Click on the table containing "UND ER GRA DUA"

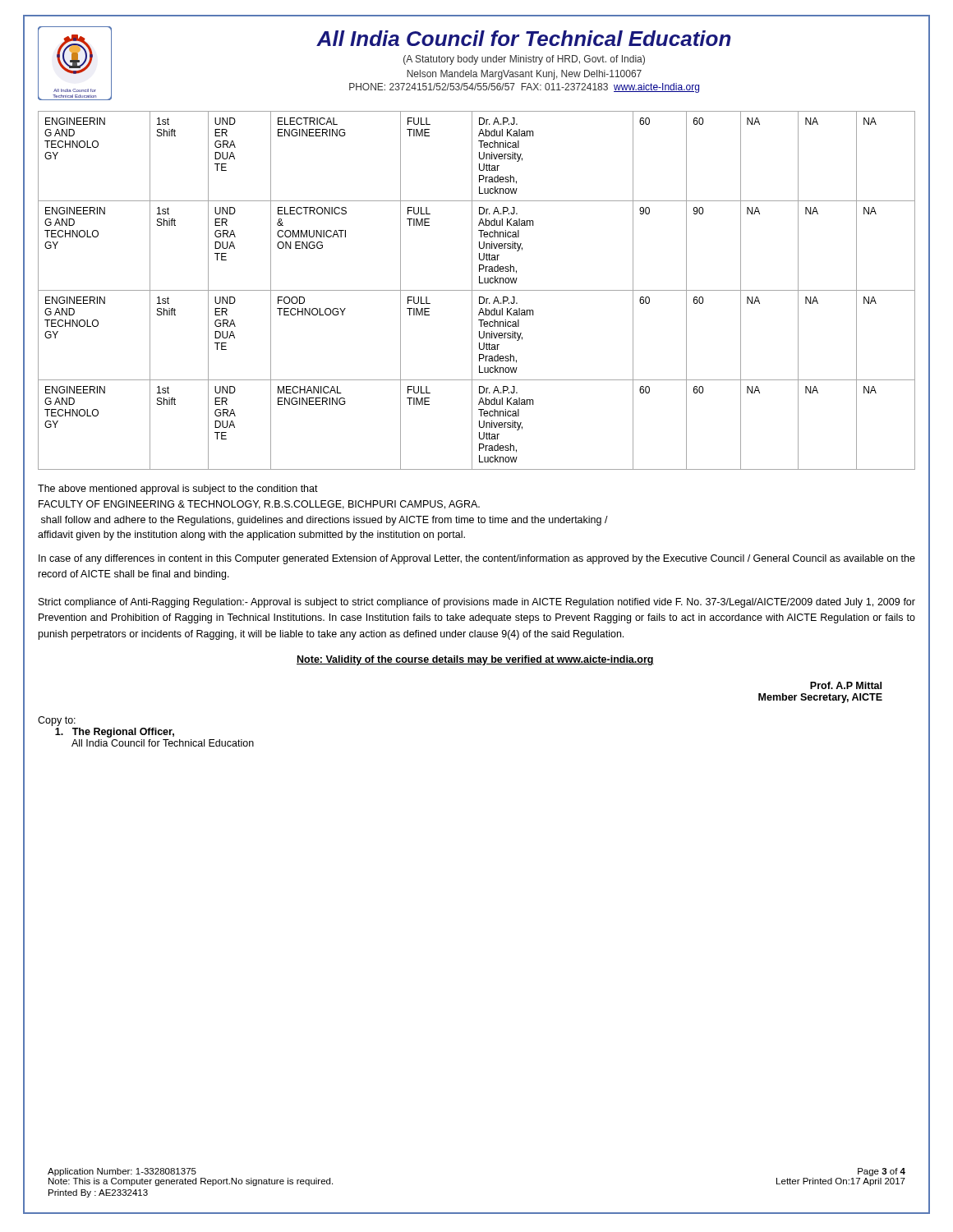(x=476, y=290)
